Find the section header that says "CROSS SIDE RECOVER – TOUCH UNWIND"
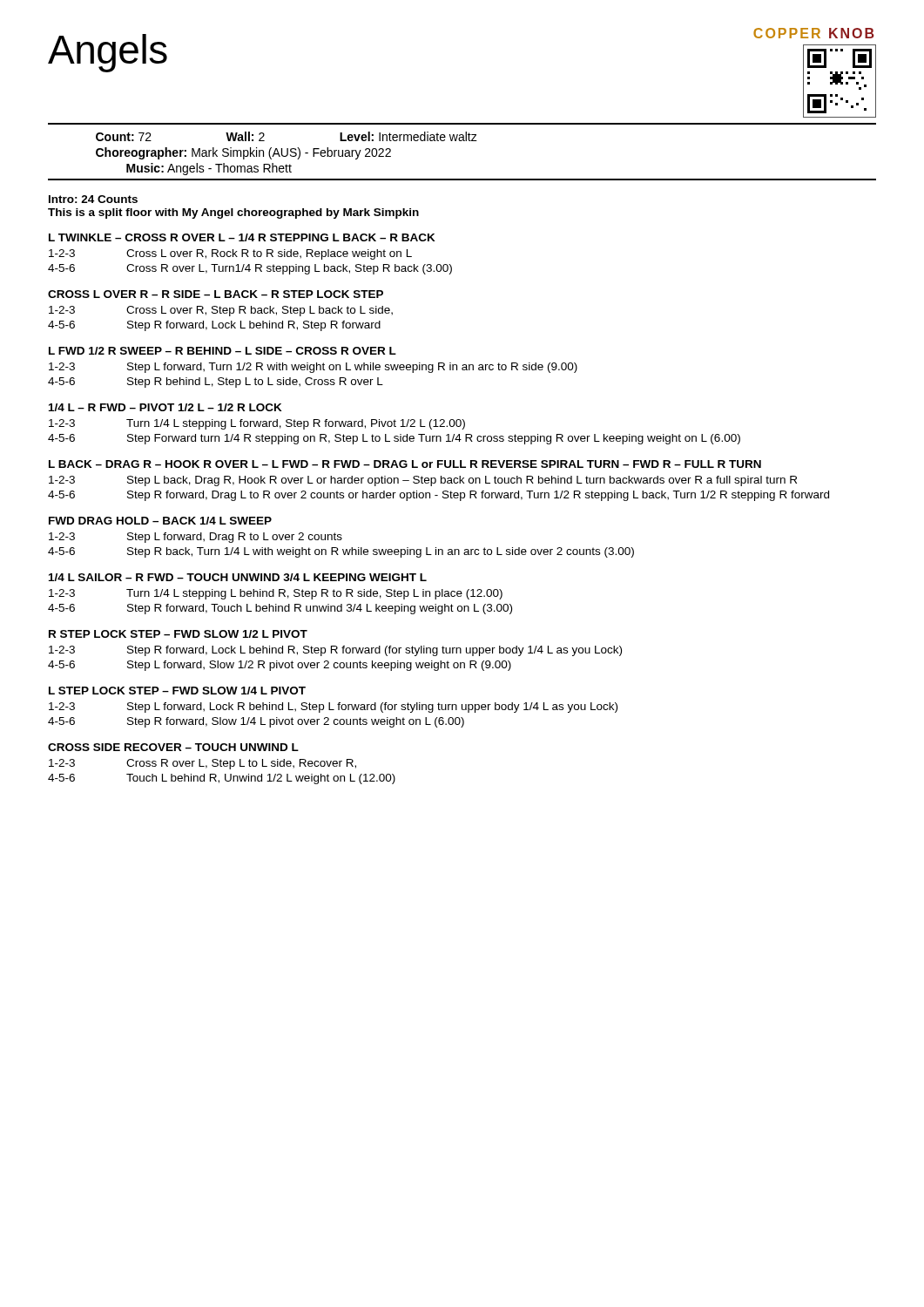The width and height of the screenshot is (924, 1307). (173, 747)
